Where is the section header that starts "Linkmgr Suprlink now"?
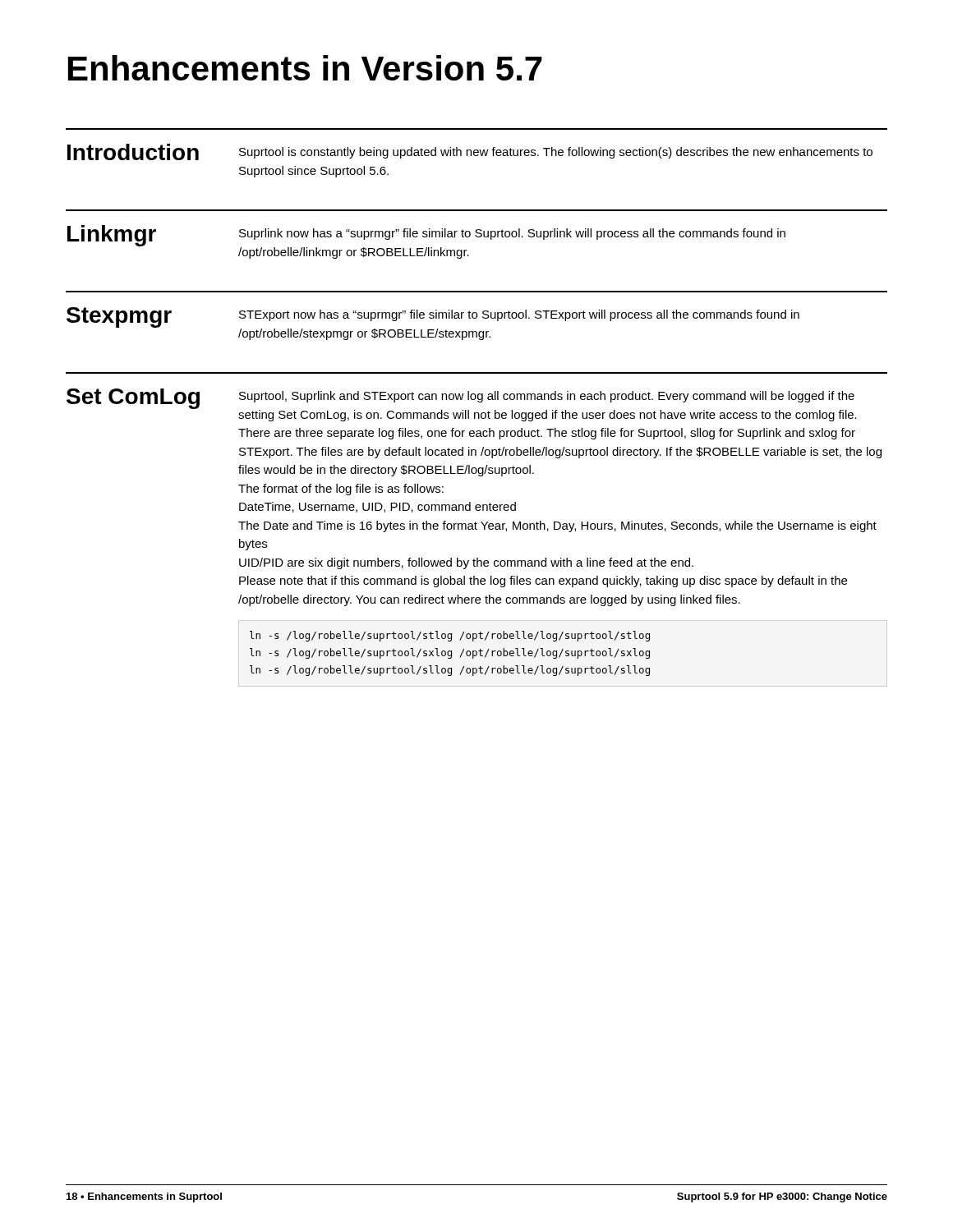Screen dimensions: 1232x953 [x=476, y=241]
